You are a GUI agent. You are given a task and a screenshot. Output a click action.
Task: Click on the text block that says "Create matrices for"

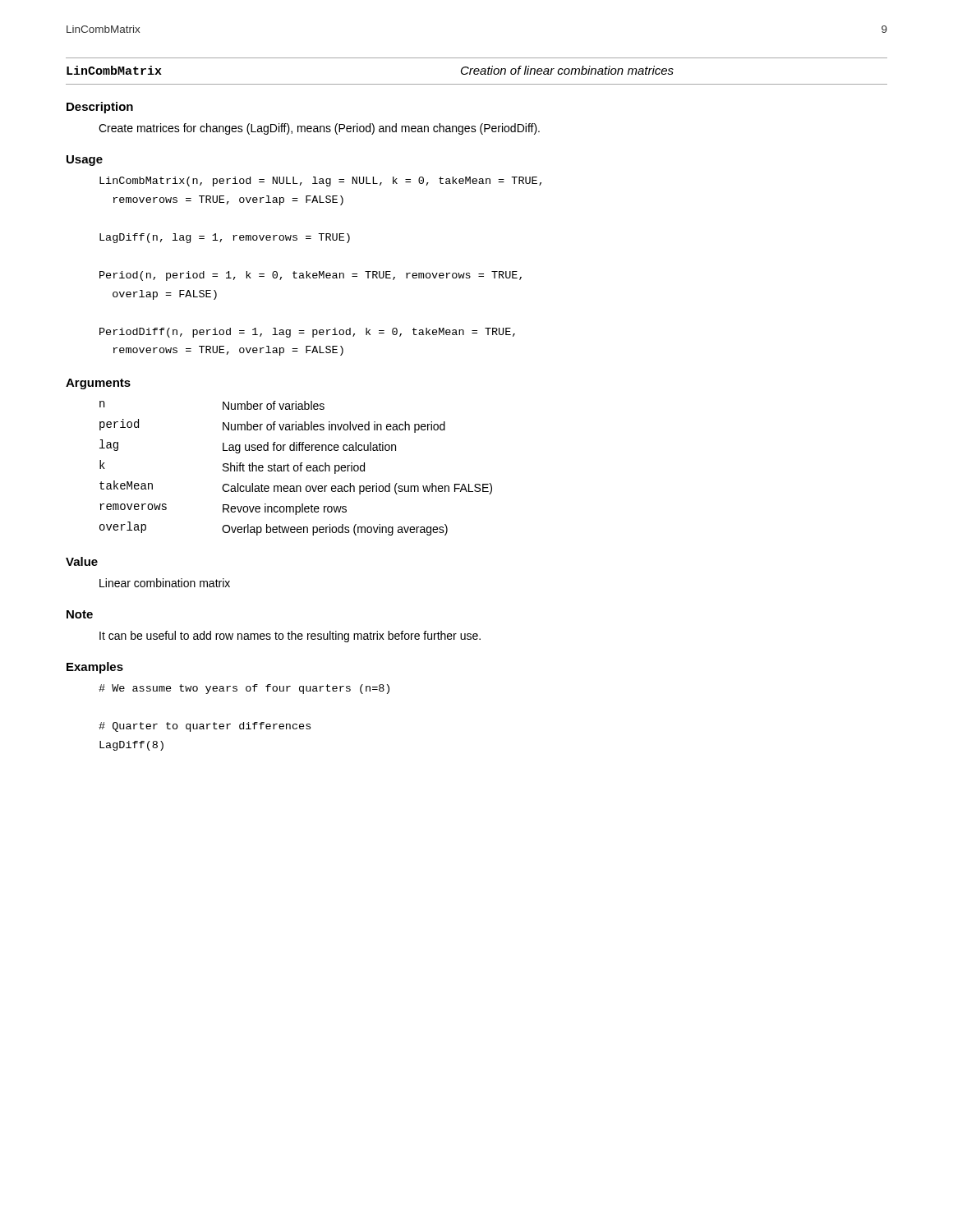320,128
